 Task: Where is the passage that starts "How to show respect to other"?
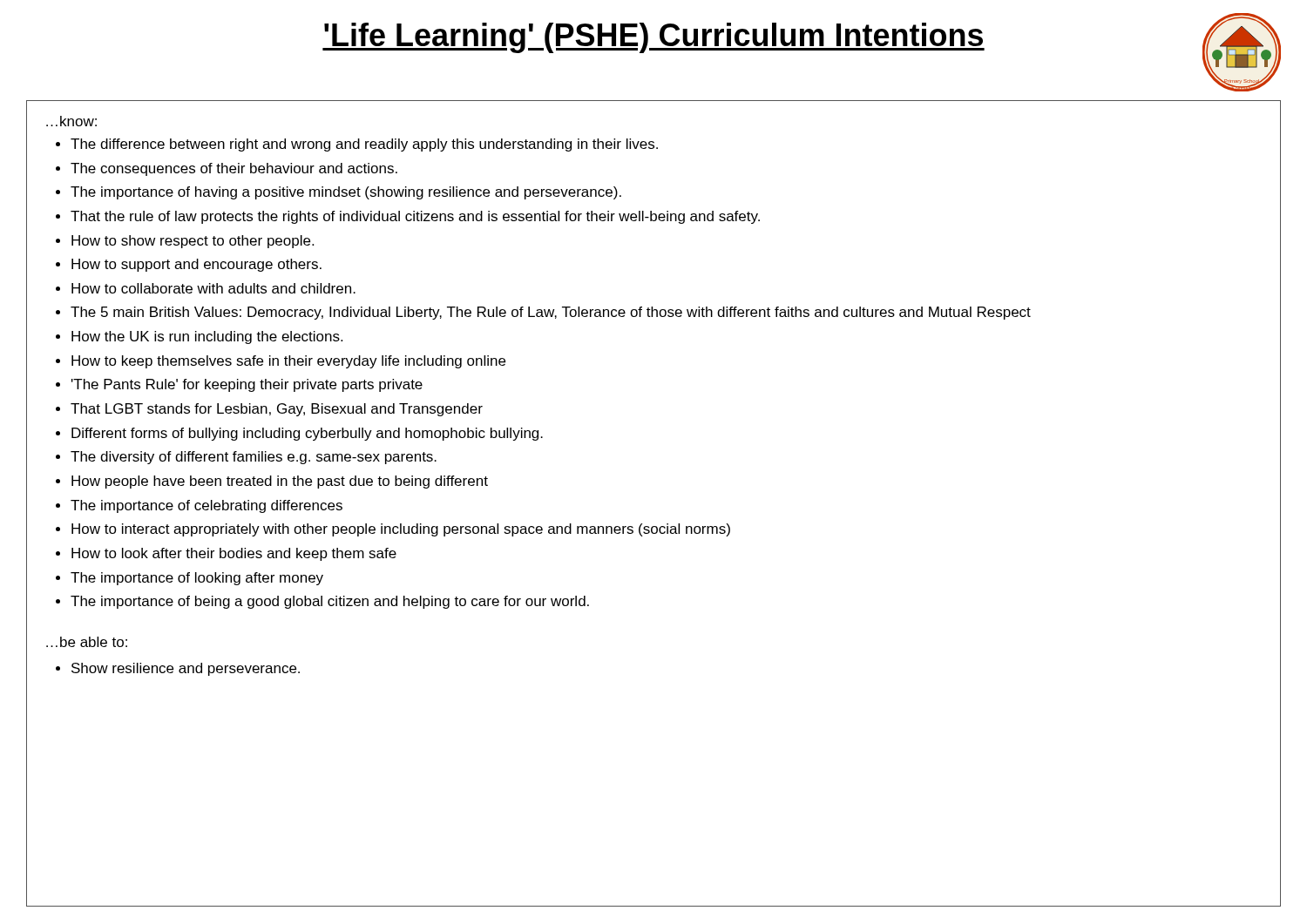(x=193, y=240)
